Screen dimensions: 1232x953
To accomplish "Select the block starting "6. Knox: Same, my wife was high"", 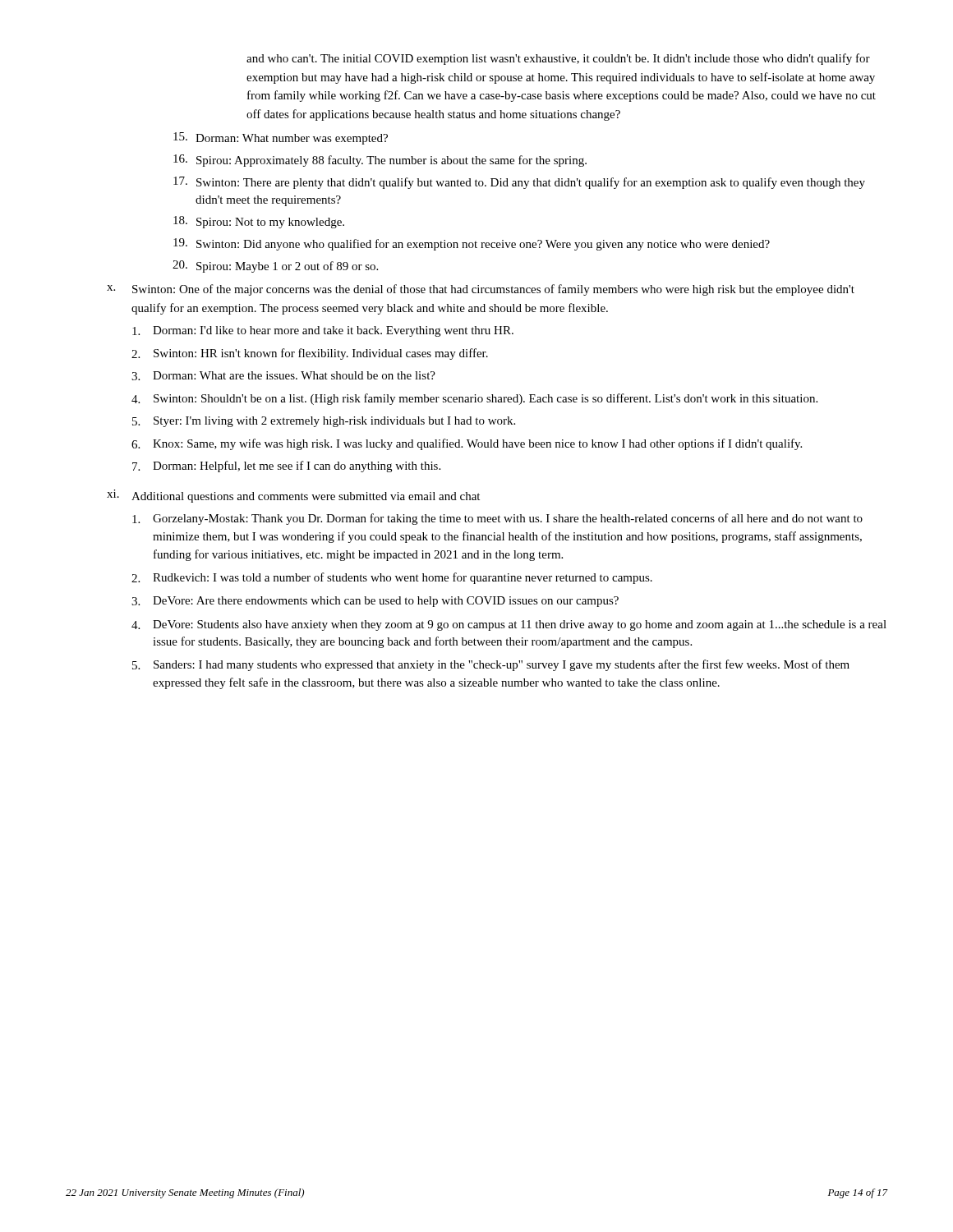I will click(509, 444).
